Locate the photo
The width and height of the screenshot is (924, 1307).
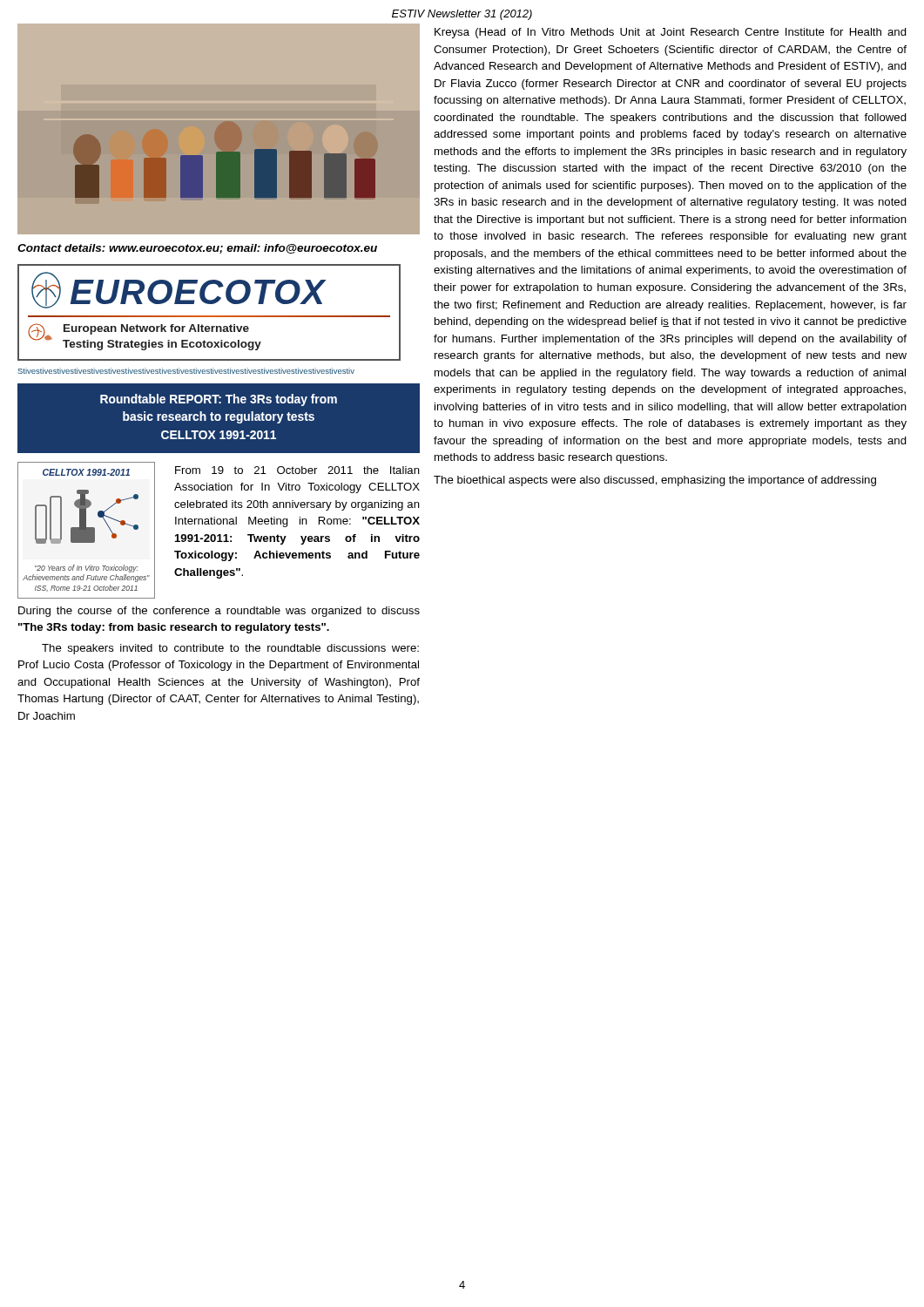tap(219, 129)
